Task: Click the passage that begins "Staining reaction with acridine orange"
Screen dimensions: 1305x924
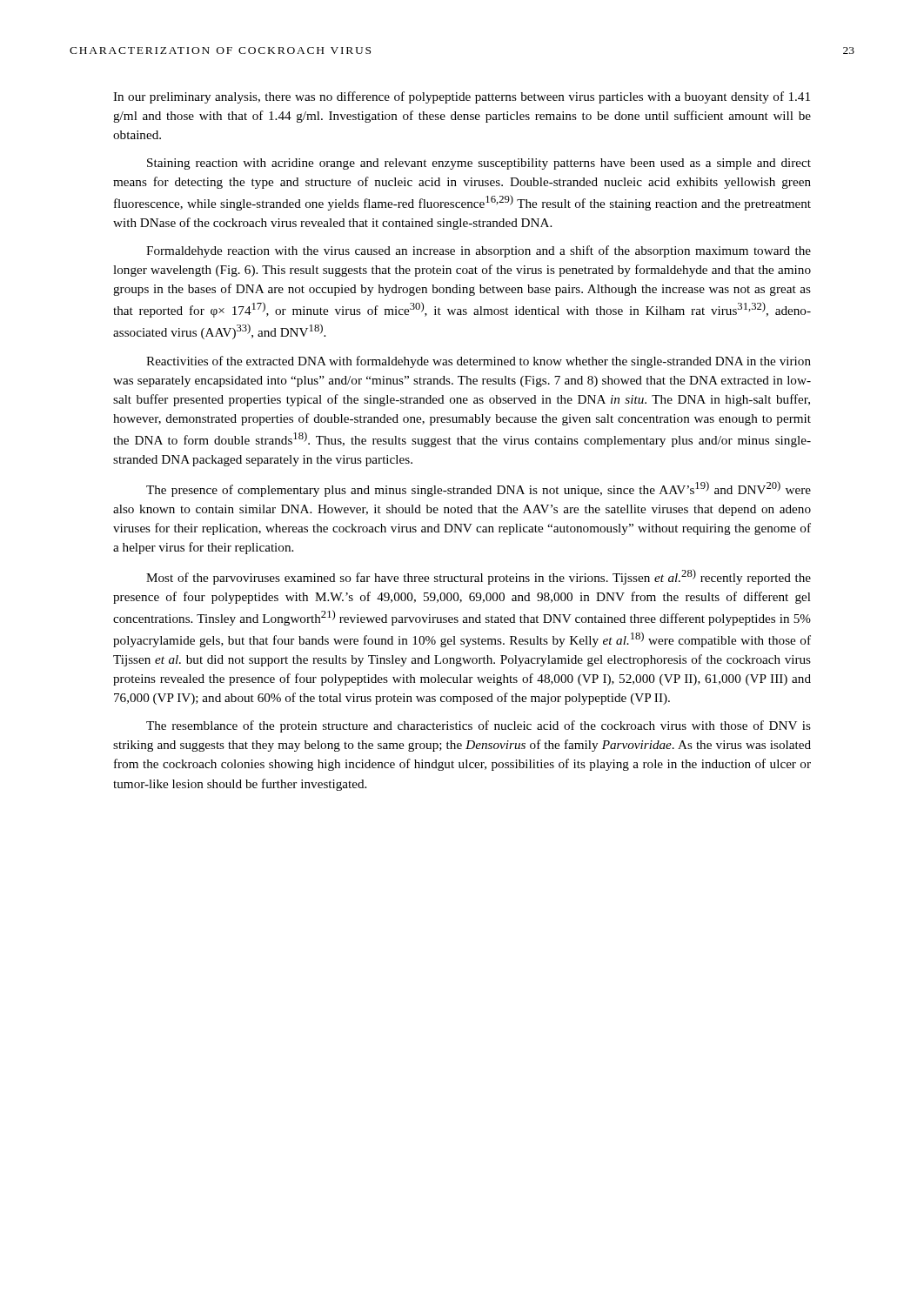Action: coord(462,192)
